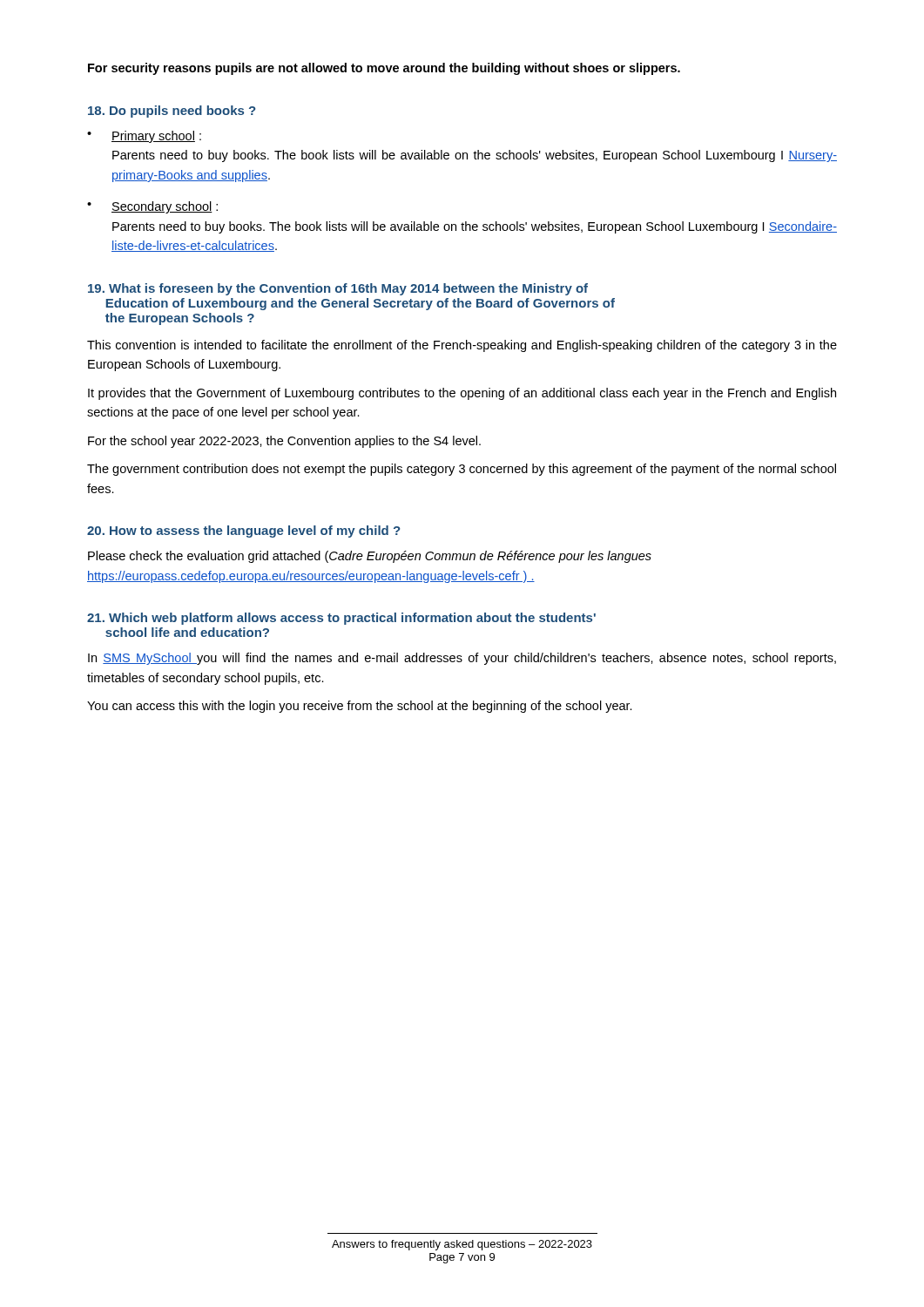Select the text block starting "Please check the"

tap(369, 566)
